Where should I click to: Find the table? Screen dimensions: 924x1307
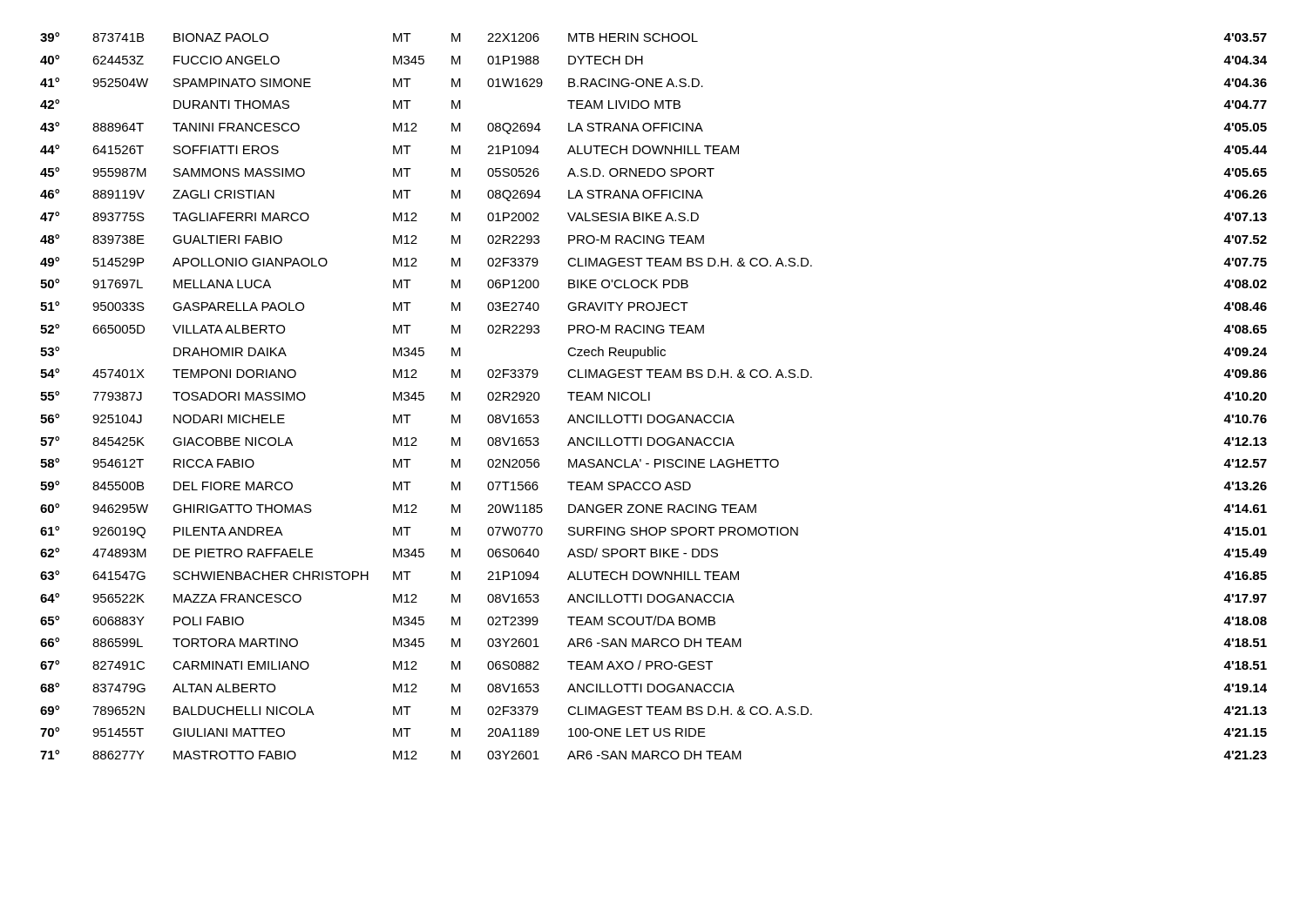point(654,396)
